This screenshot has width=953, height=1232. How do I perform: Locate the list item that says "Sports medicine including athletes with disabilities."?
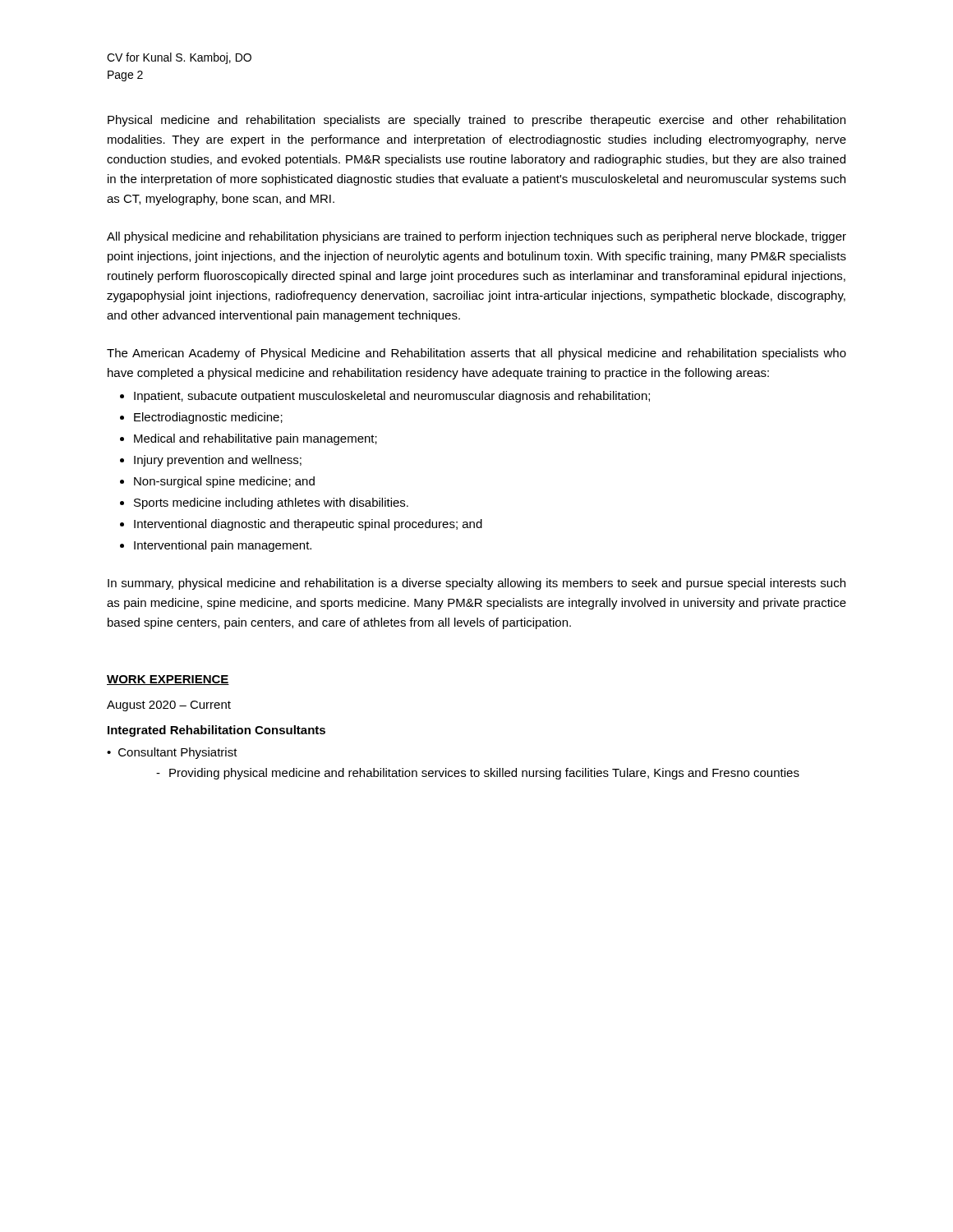coord(271,502)
